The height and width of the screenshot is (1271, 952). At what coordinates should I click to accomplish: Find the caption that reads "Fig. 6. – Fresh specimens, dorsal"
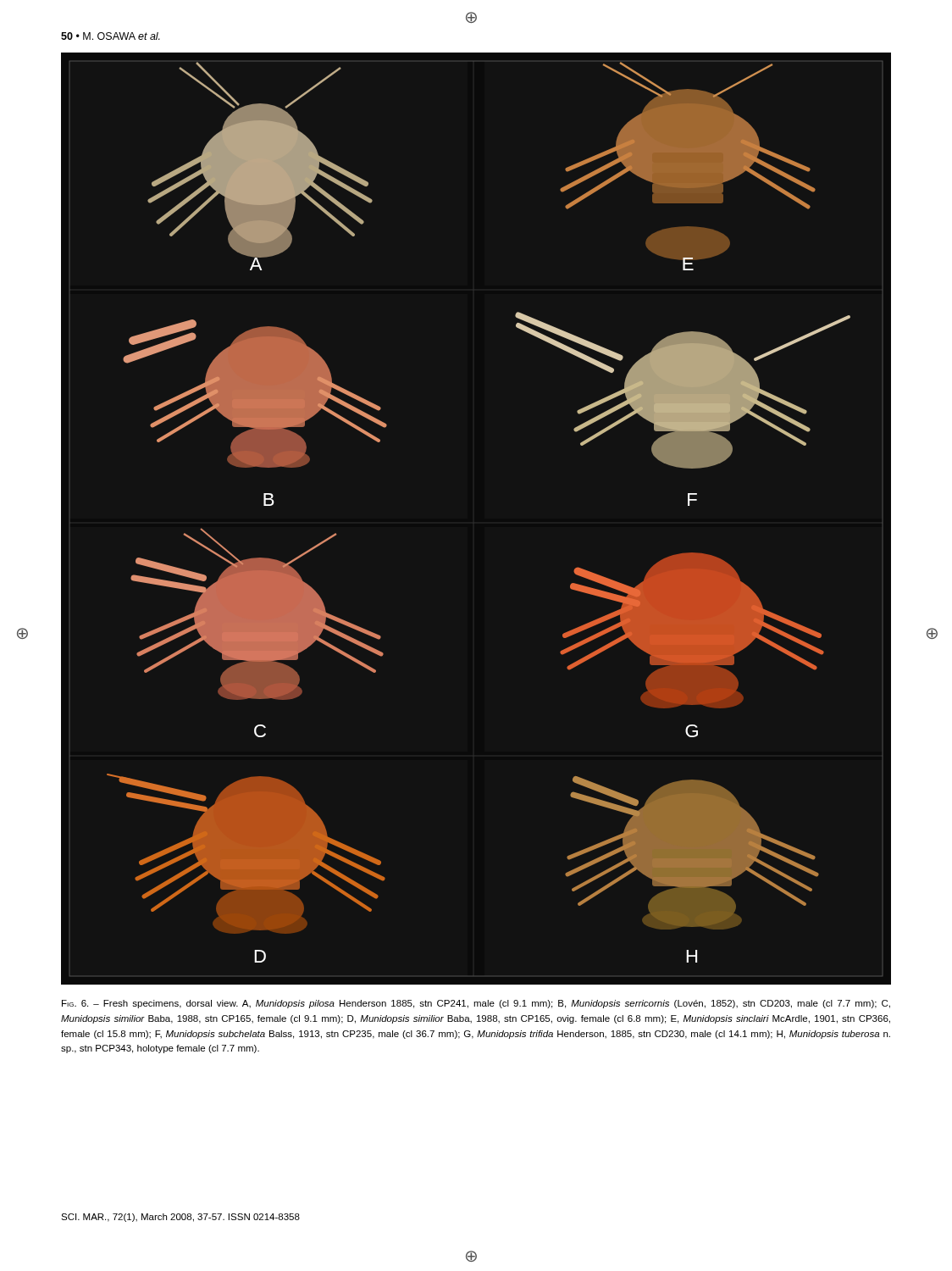pyautogui.click(x=476, y=1026)
